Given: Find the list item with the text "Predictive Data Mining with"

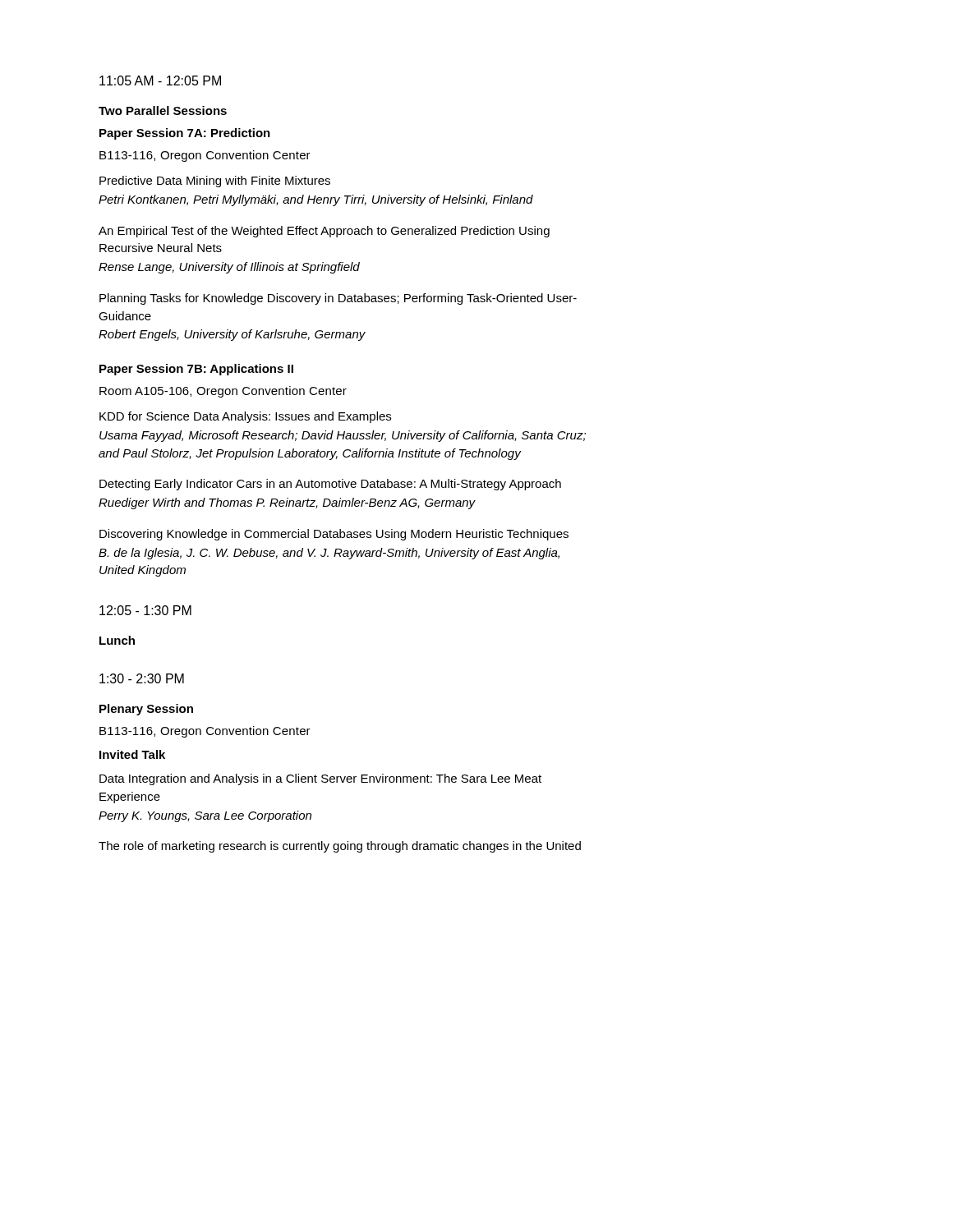Looking at the screenshot, I should 476,190.
